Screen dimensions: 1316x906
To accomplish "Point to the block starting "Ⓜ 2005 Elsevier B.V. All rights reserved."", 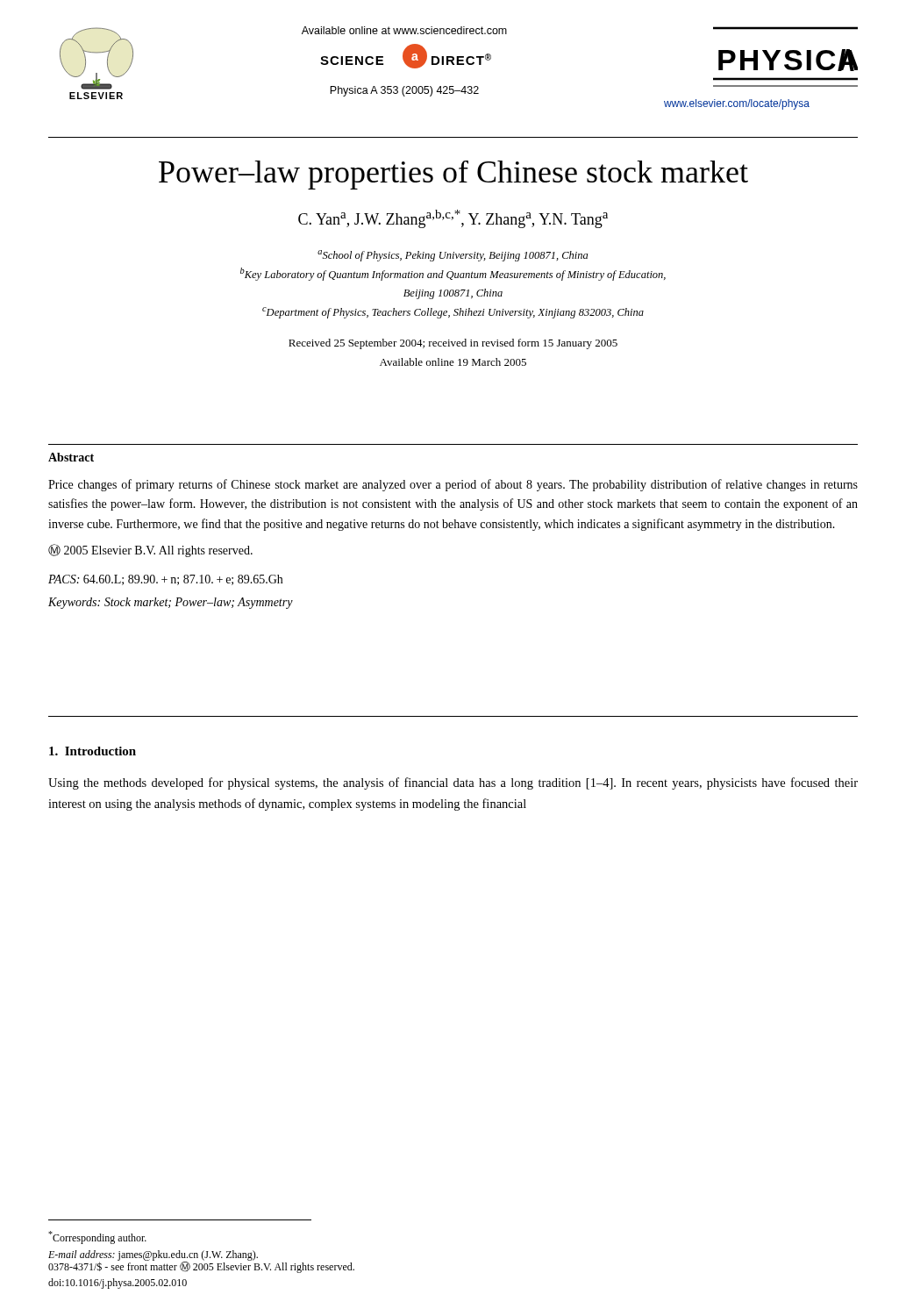I will [x=151, y=551].
